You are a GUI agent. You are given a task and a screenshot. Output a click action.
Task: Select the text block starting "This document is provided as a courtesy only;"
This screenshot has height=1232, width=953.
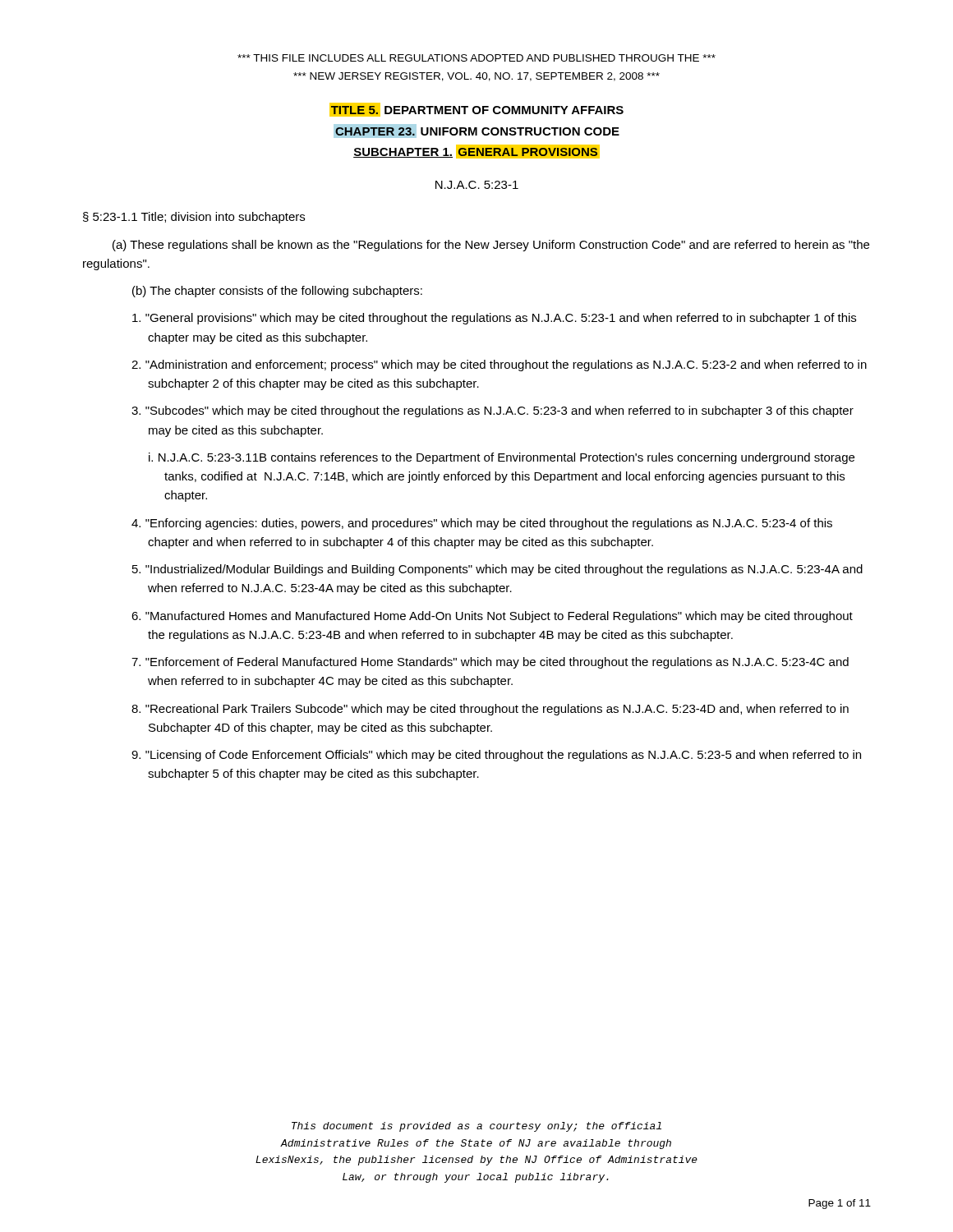[x=476, y=1152]
